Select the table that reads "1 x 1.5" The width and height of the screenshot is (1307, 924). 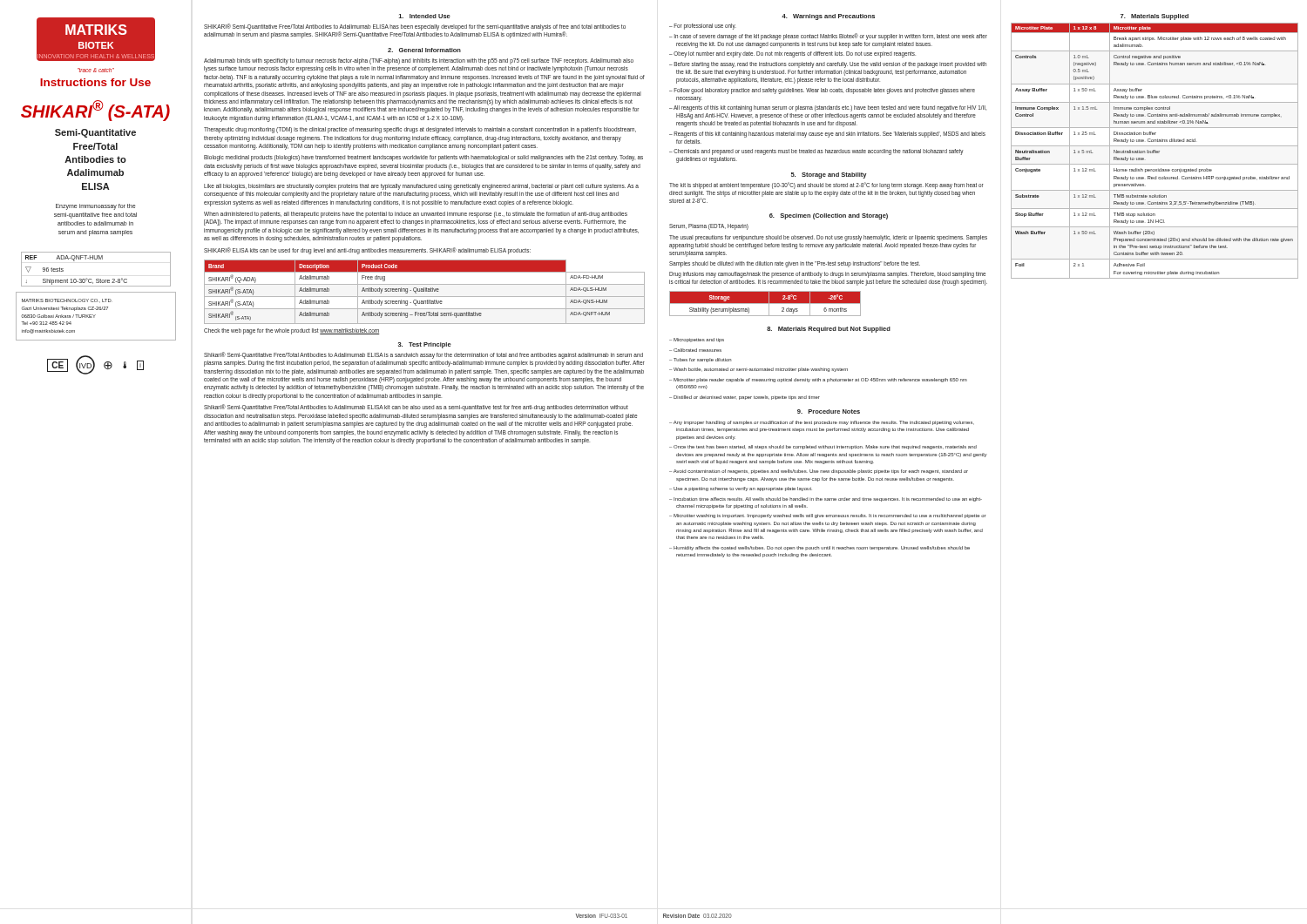tap(1154, 150)
